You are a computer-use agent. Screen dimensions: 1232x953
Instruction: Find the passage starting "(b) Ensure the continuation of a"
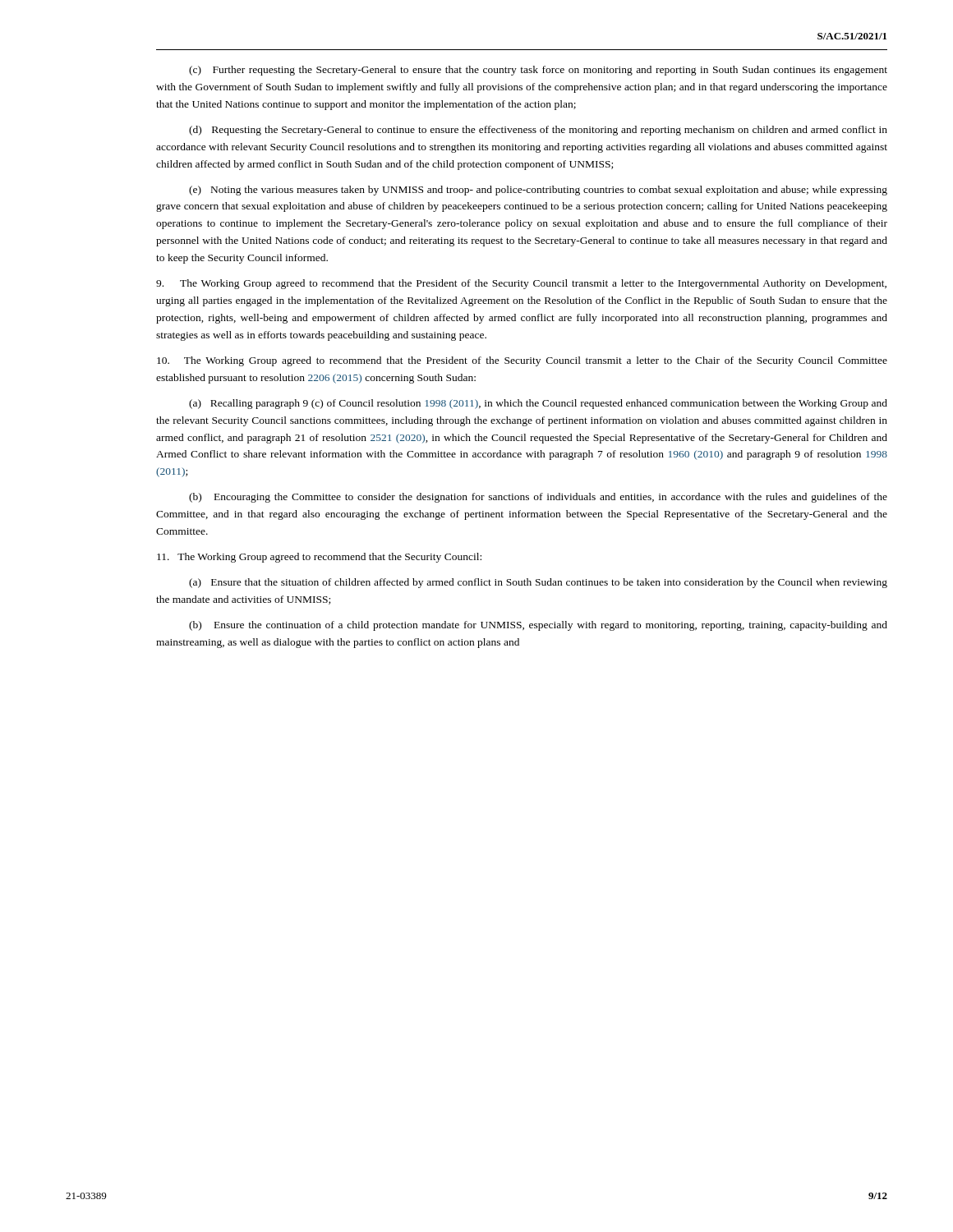point(522,633)
